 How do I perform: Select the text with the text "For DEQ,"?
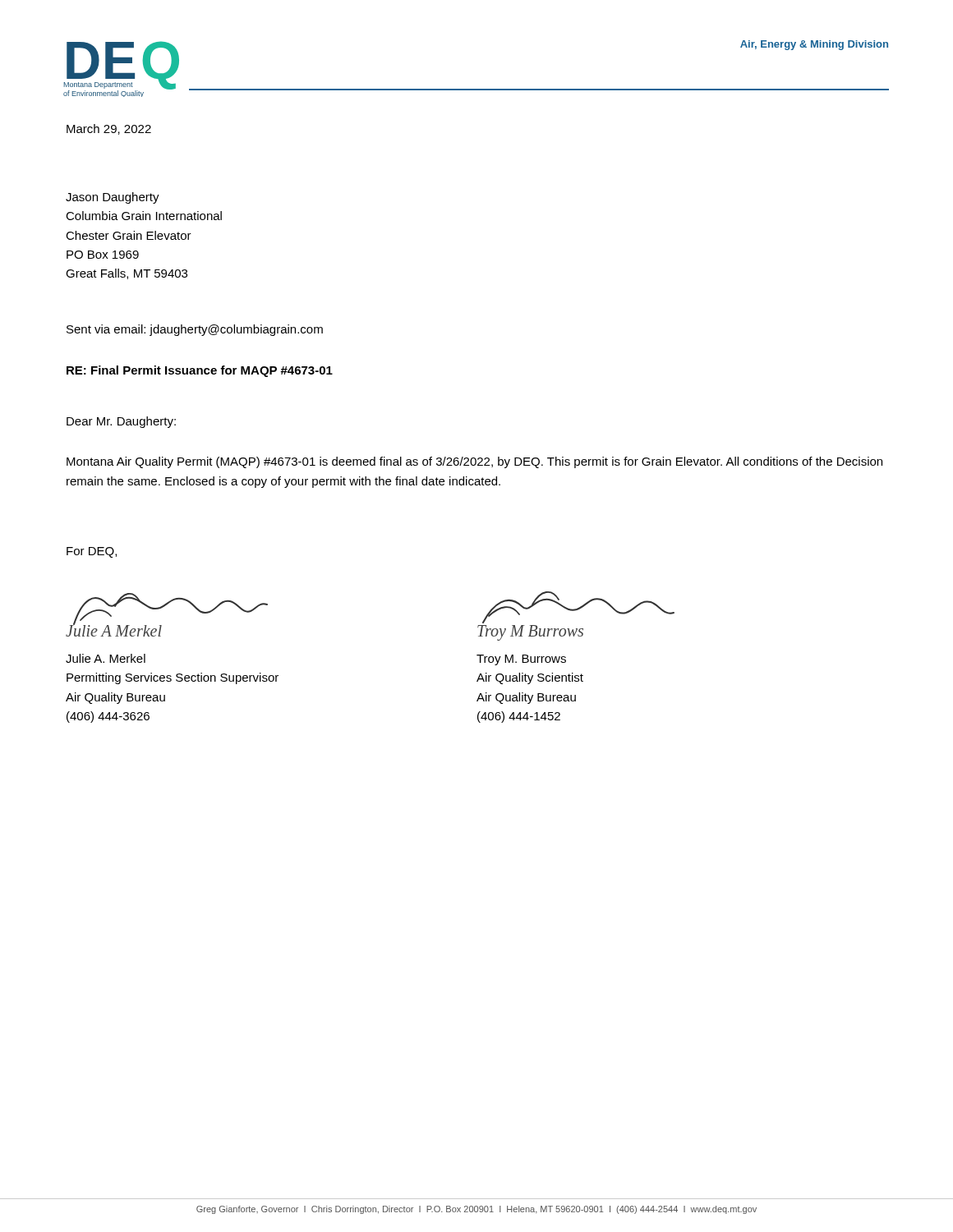92,551
